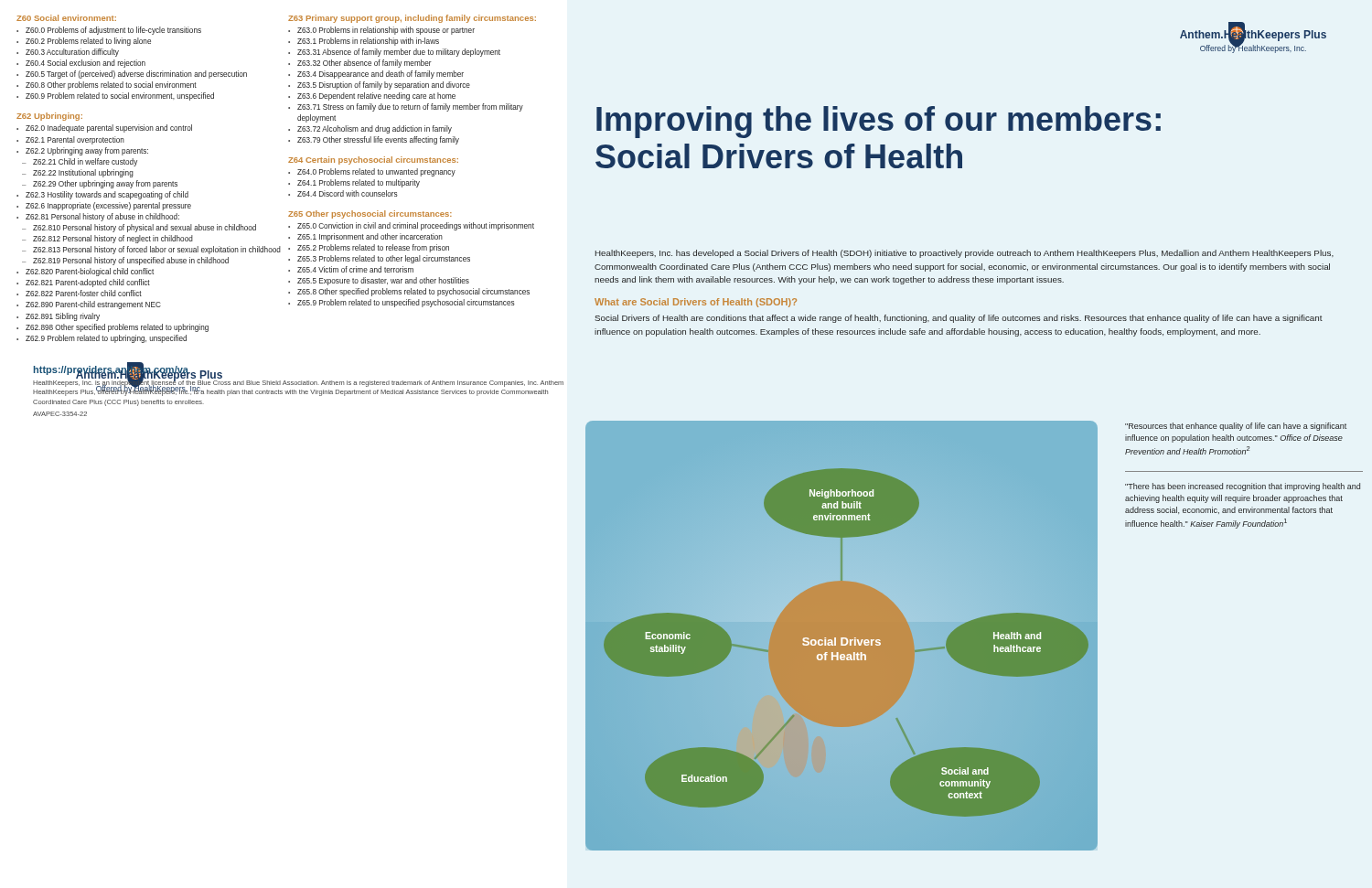Find the list item containing "Z63.0 Problems in relationship with spouse or partner"

(421, 85)
